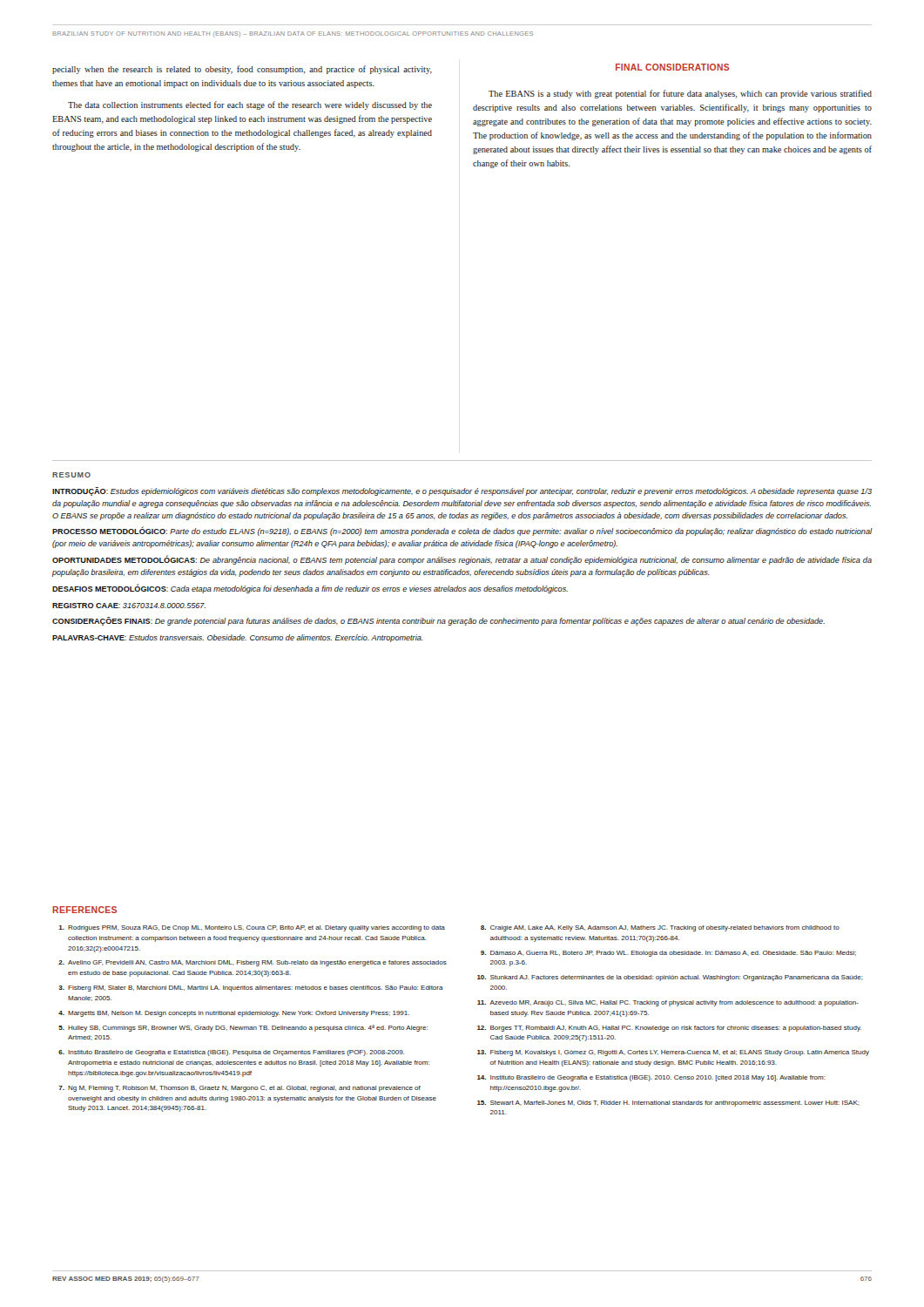The image size is (924, 1307).
Task: Click on the list item with the text "5. Hulley SB, Cummings SR, Browner"
Action: 251,1033
